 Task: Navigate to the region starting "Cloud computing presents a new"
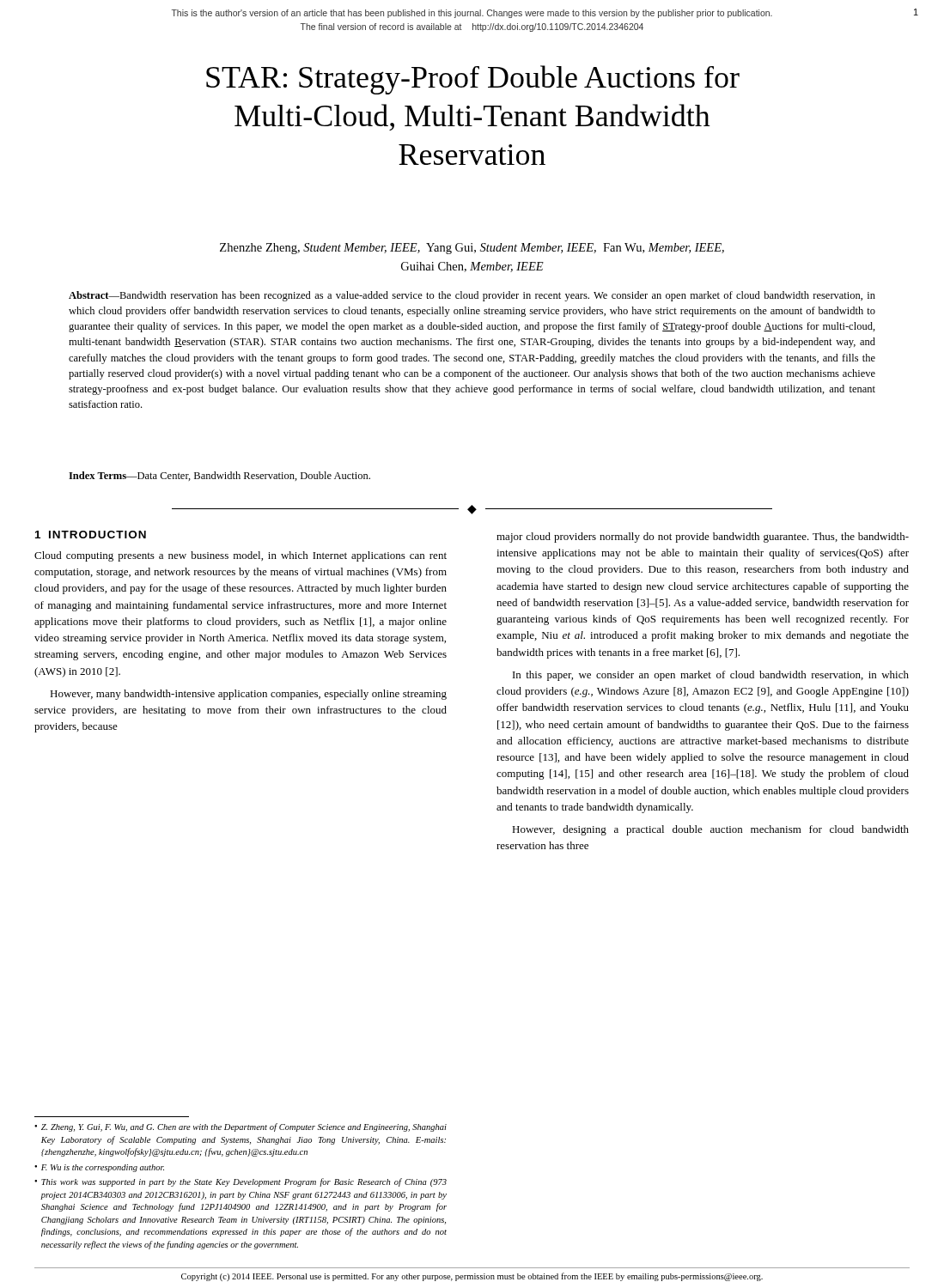pos(241,641)
